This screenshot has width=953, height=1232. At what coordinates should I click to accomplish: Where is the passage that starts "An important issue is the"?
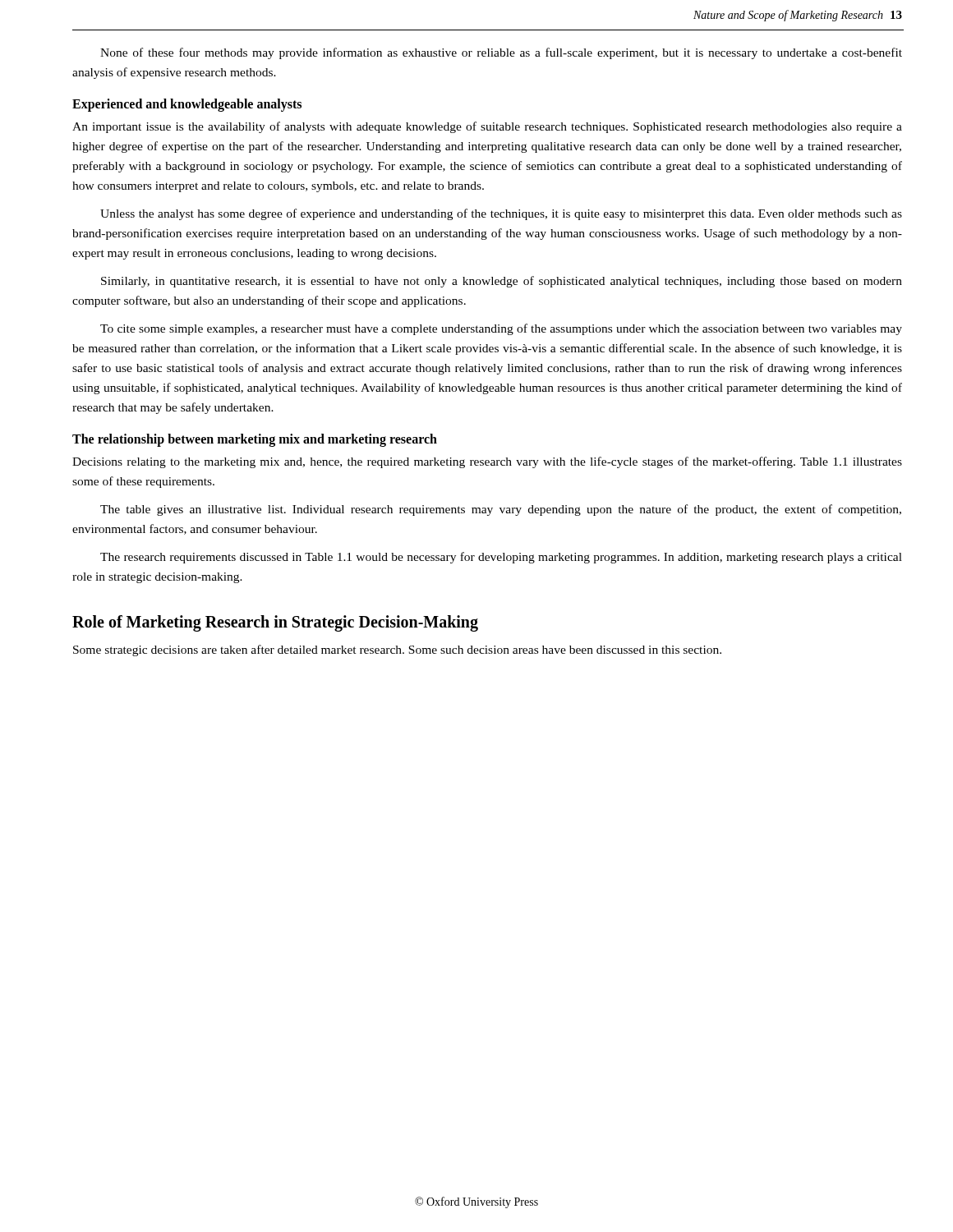[487, 156]
